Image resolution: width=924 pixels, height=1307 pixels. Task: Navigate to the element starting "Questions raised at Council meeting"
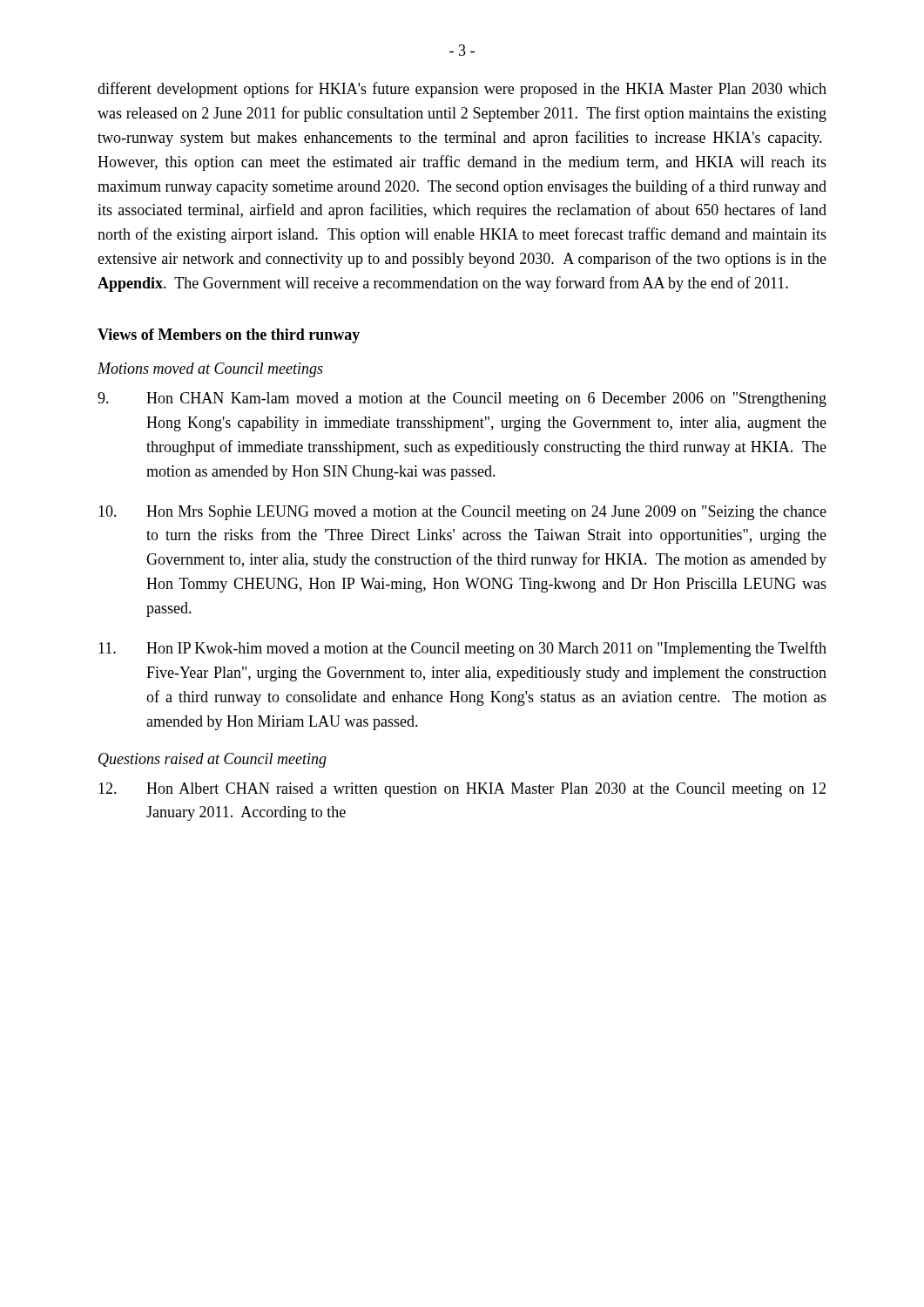(x=212, y=759)
